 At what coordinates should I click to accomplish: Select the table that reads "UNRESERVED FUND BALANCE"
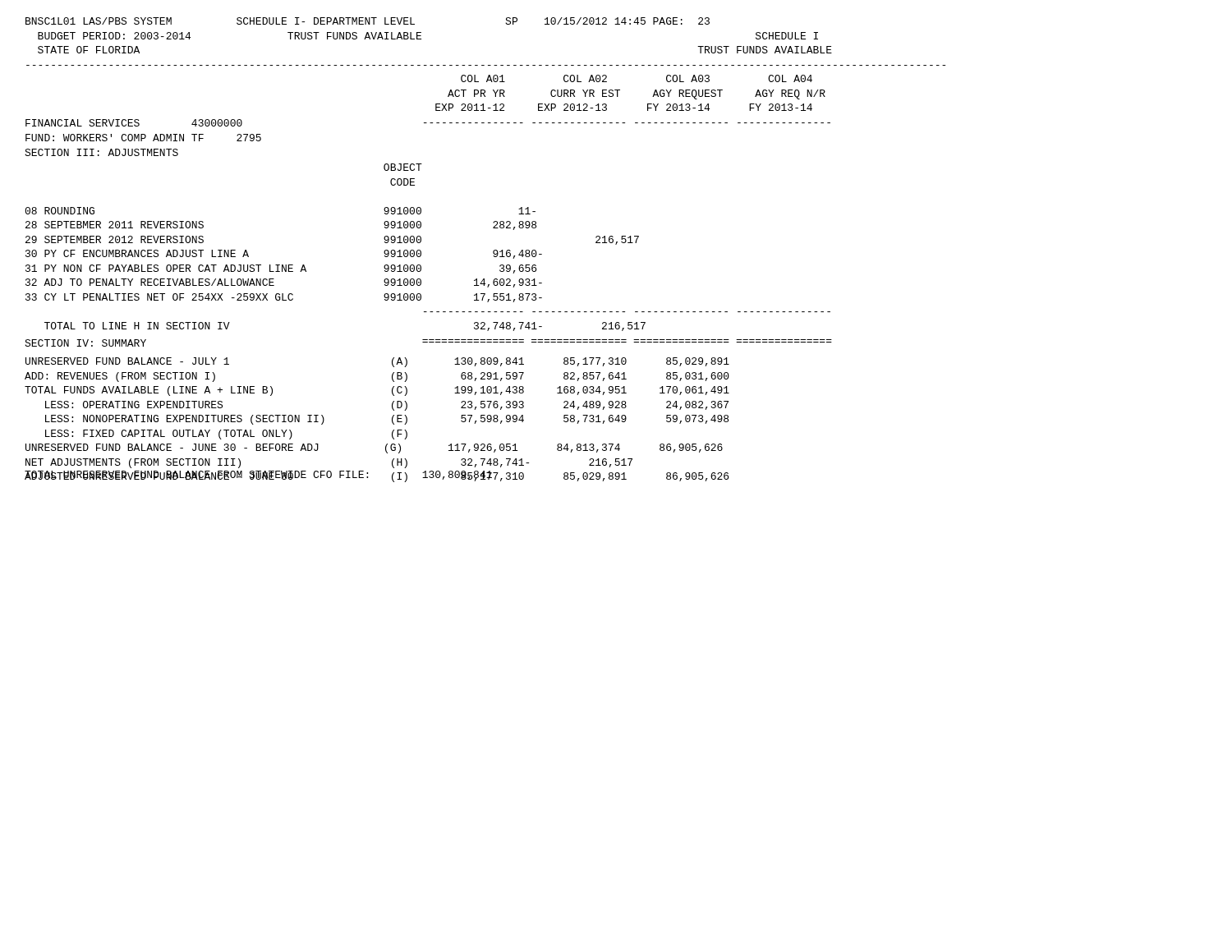tap(616, 420)
